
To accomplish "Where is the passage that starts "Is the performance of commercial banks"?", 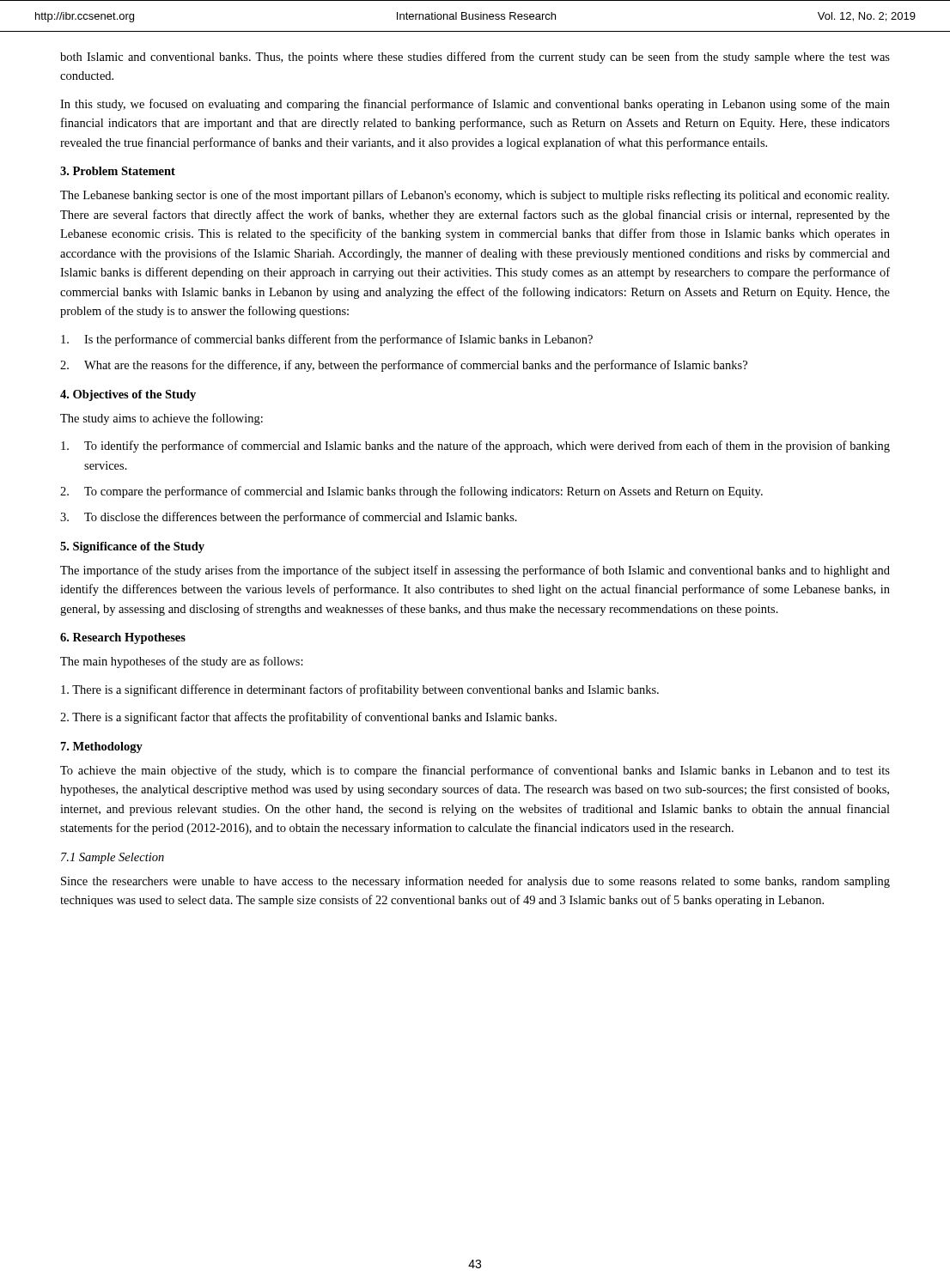I will 475,339.
